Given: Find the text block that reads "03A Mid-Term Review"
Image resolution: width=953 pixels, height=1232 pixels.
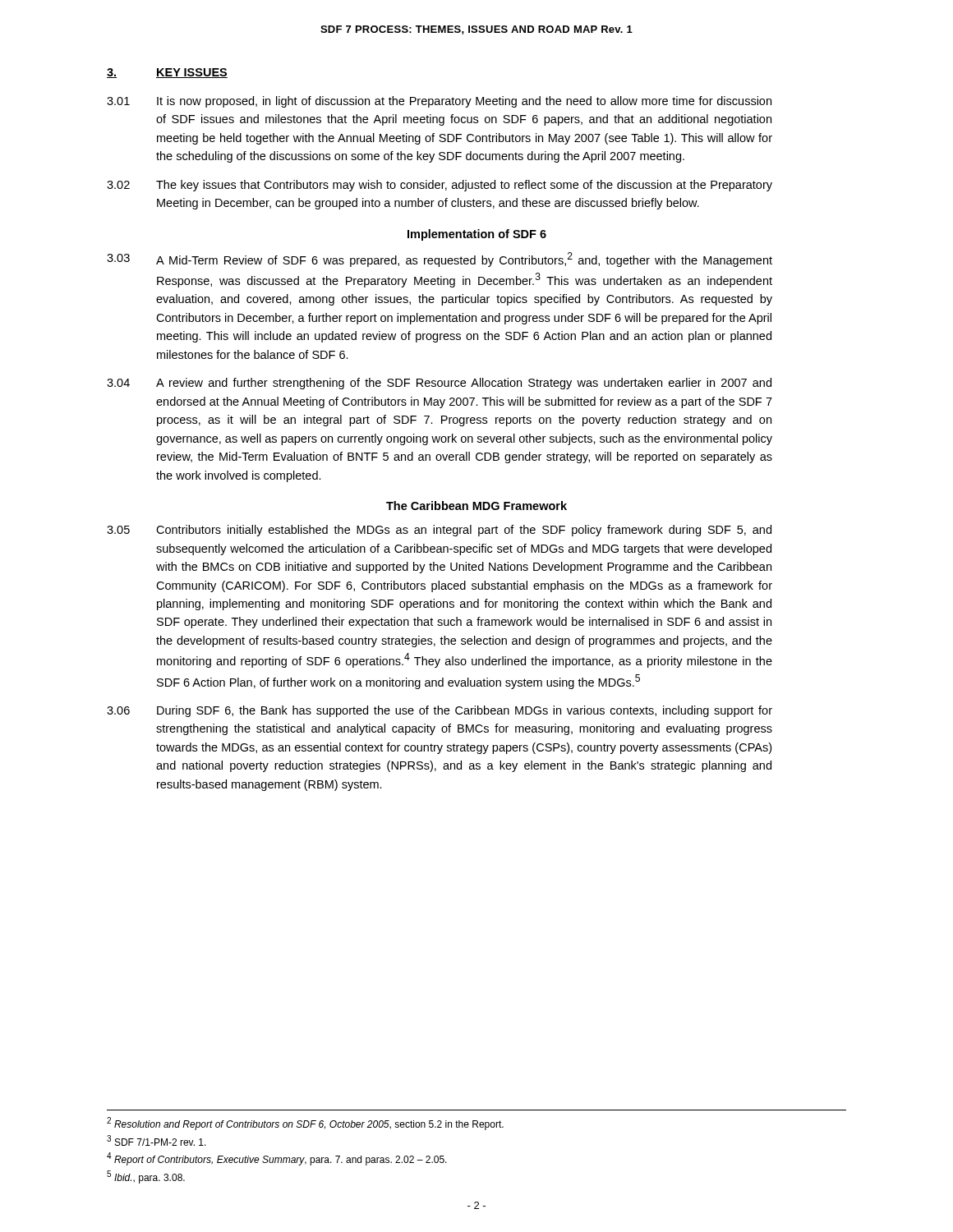Looking at the screenshot, I should point(440,306).
